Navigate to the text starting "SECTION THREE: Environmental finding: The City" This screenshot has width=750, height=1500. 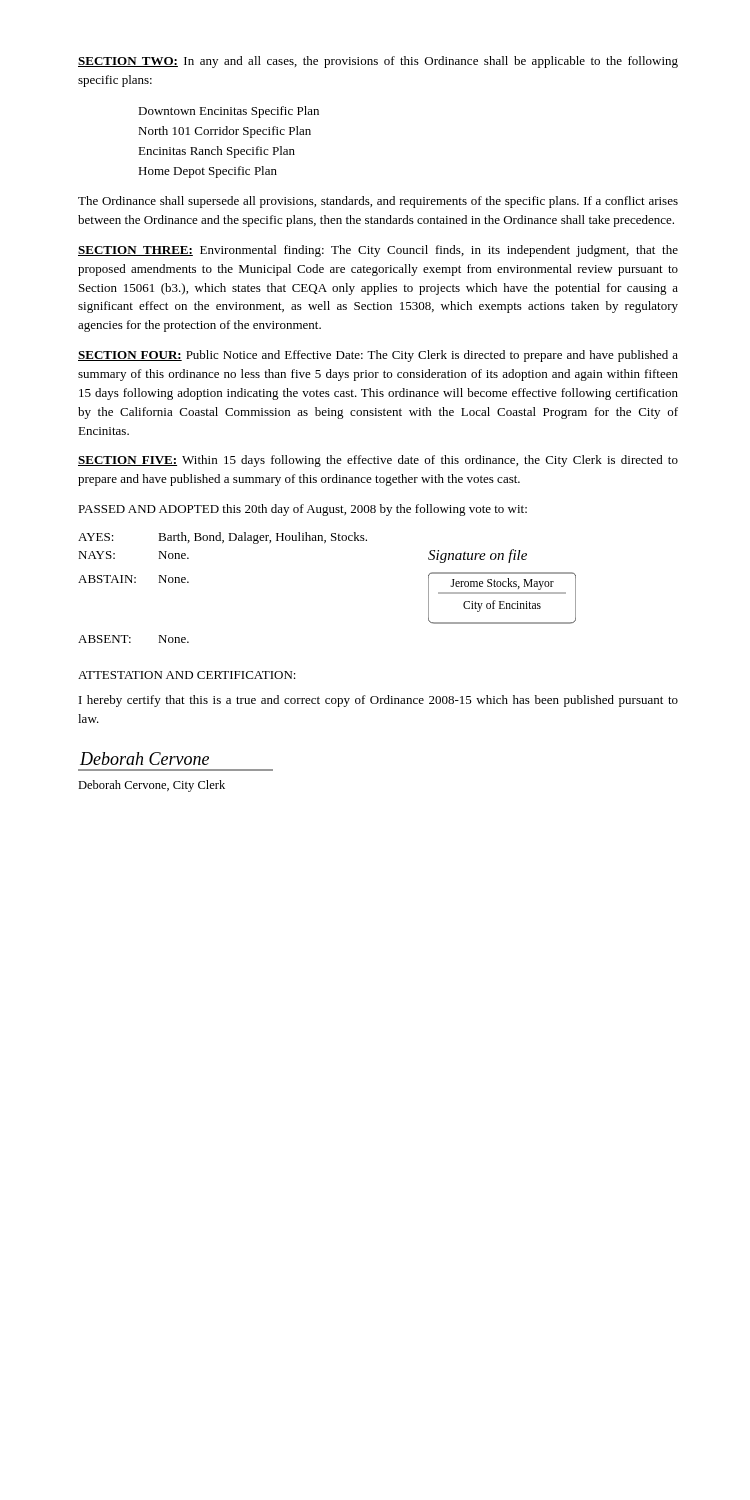378,287
